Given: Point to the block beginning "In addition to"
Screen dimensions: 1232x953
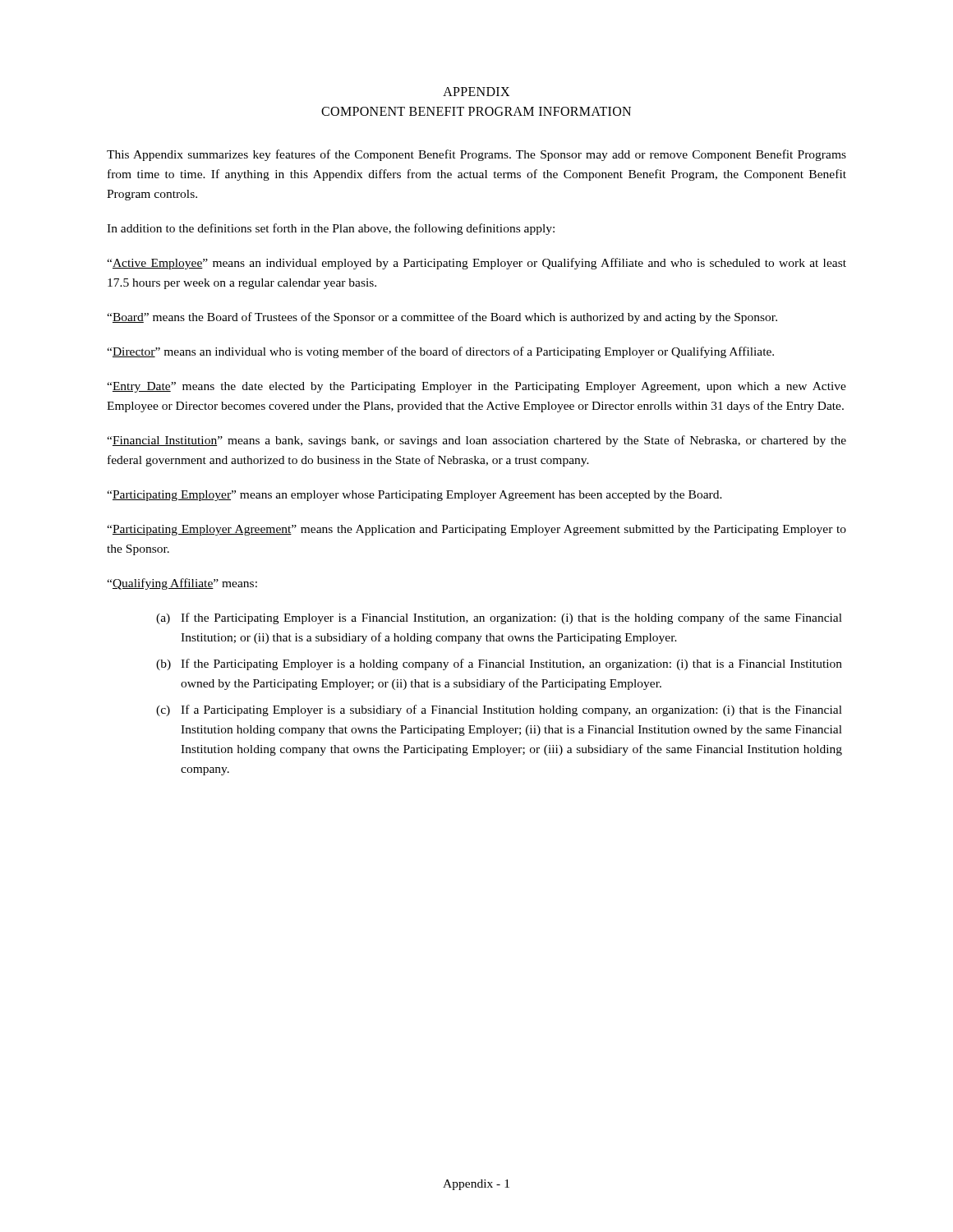Looking at the screenshot, I should tap(331, 228).
